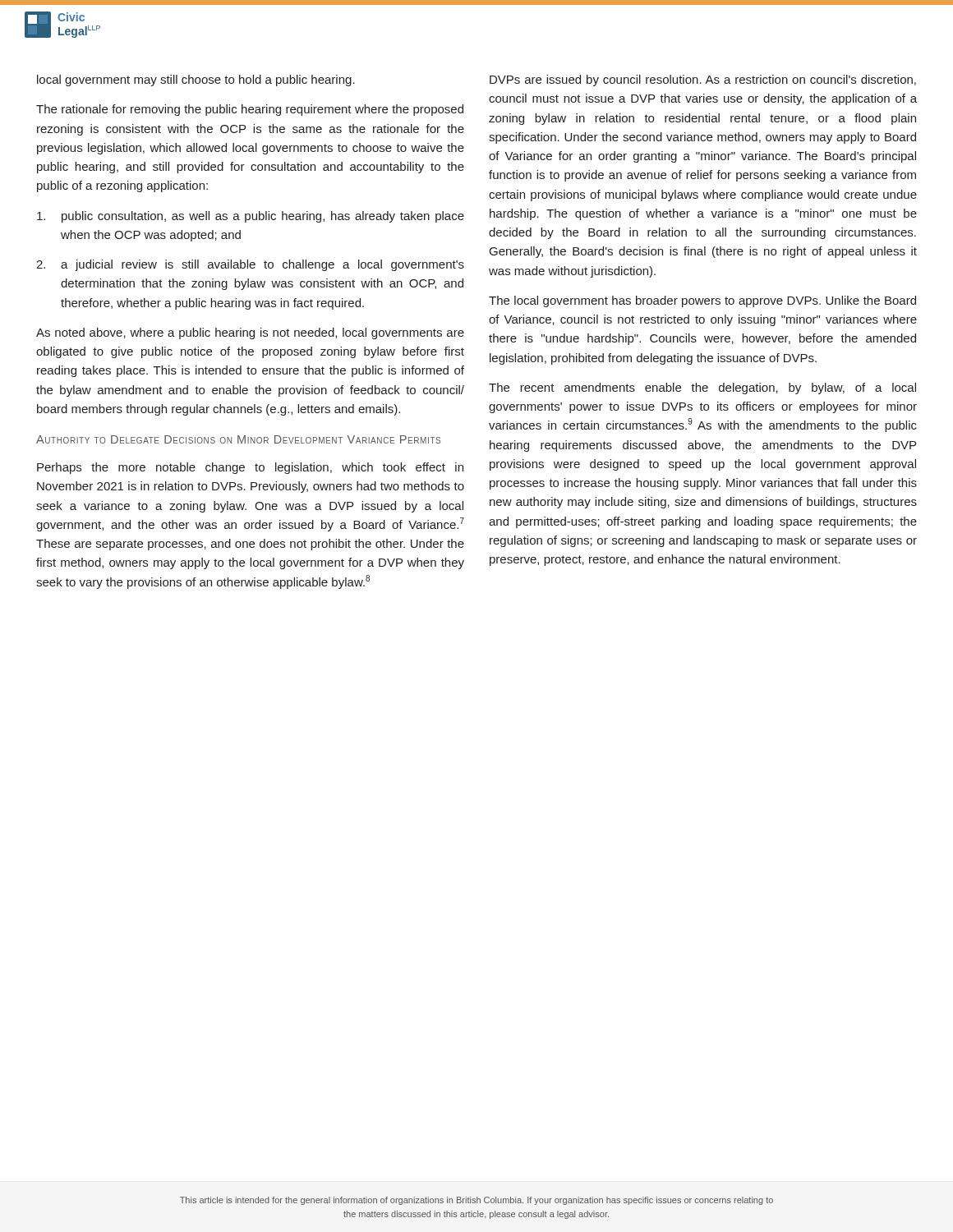Image resolution: width=953 pixels, height=1232 pixels.
Task: Locate the block of text that opens with "Perhaps the more notable change to"
Action: point(250,524)
